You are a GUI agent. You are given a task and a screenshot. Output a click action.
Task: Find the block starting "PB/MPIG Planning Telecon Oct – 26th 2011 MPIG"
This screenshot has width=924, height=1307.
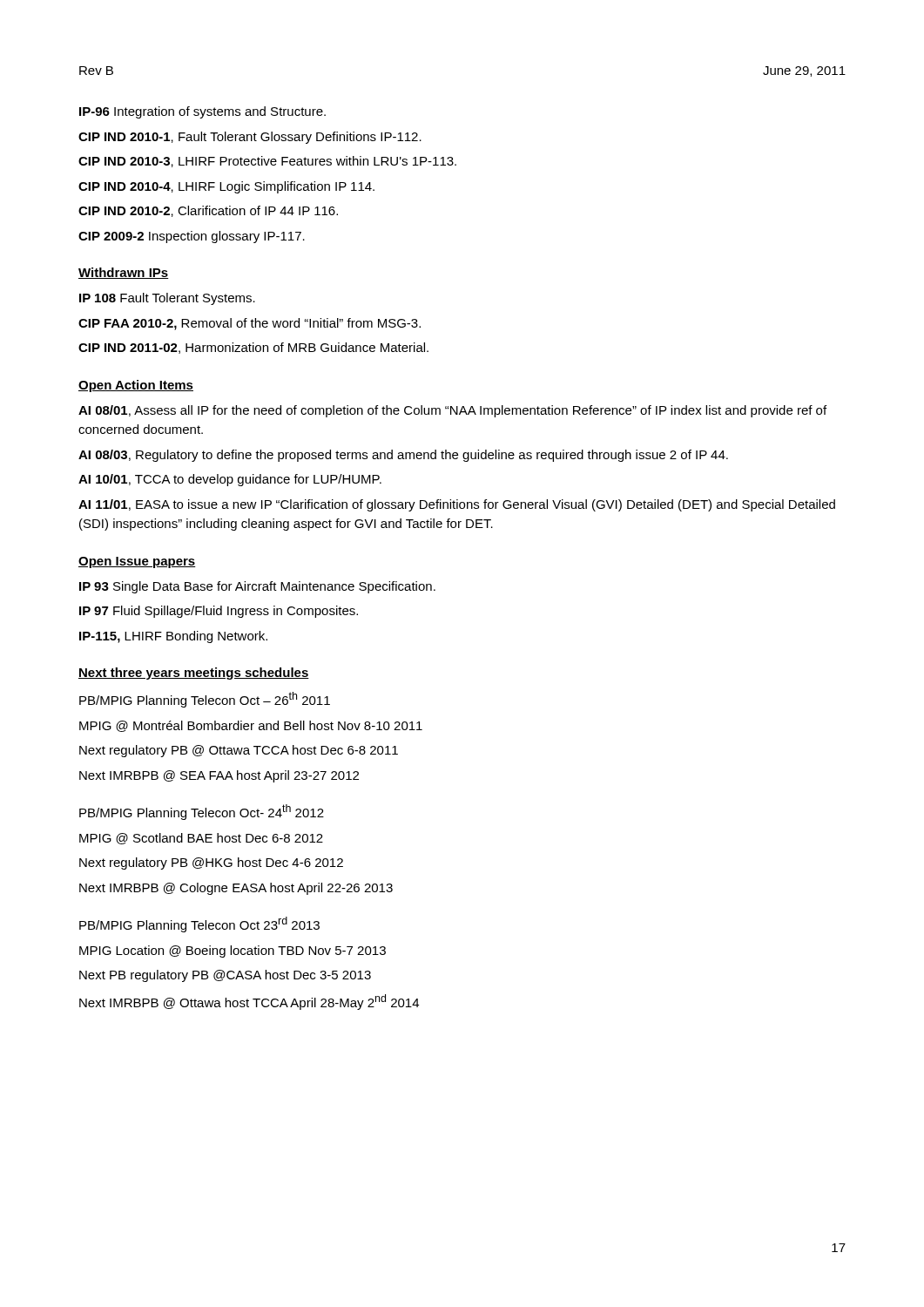tap(205, 700)
